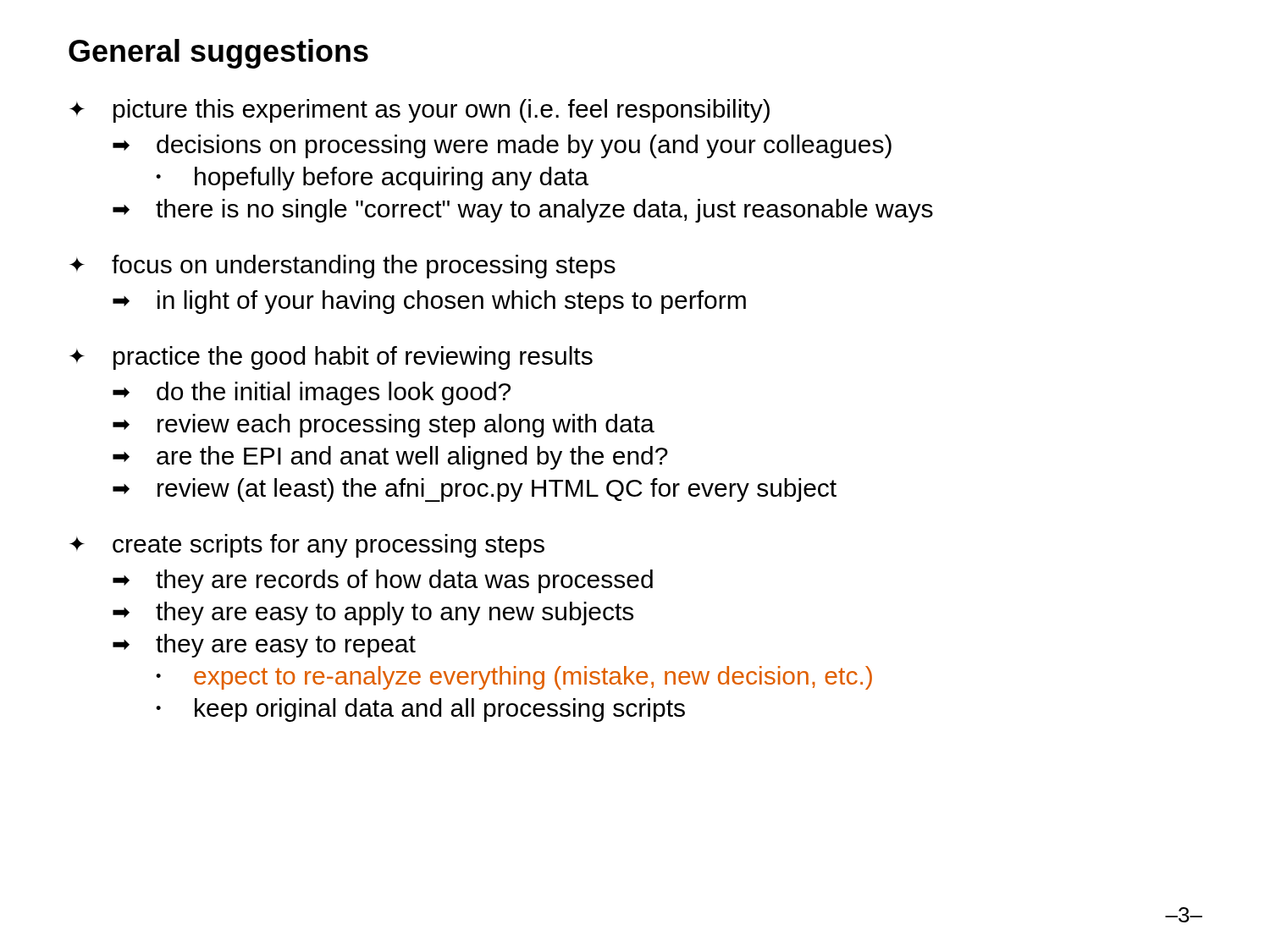Point to the region starting "✦ create scripts"
Screen dimensions: 952x1270
pyautogui.click(x=306, y=544)
